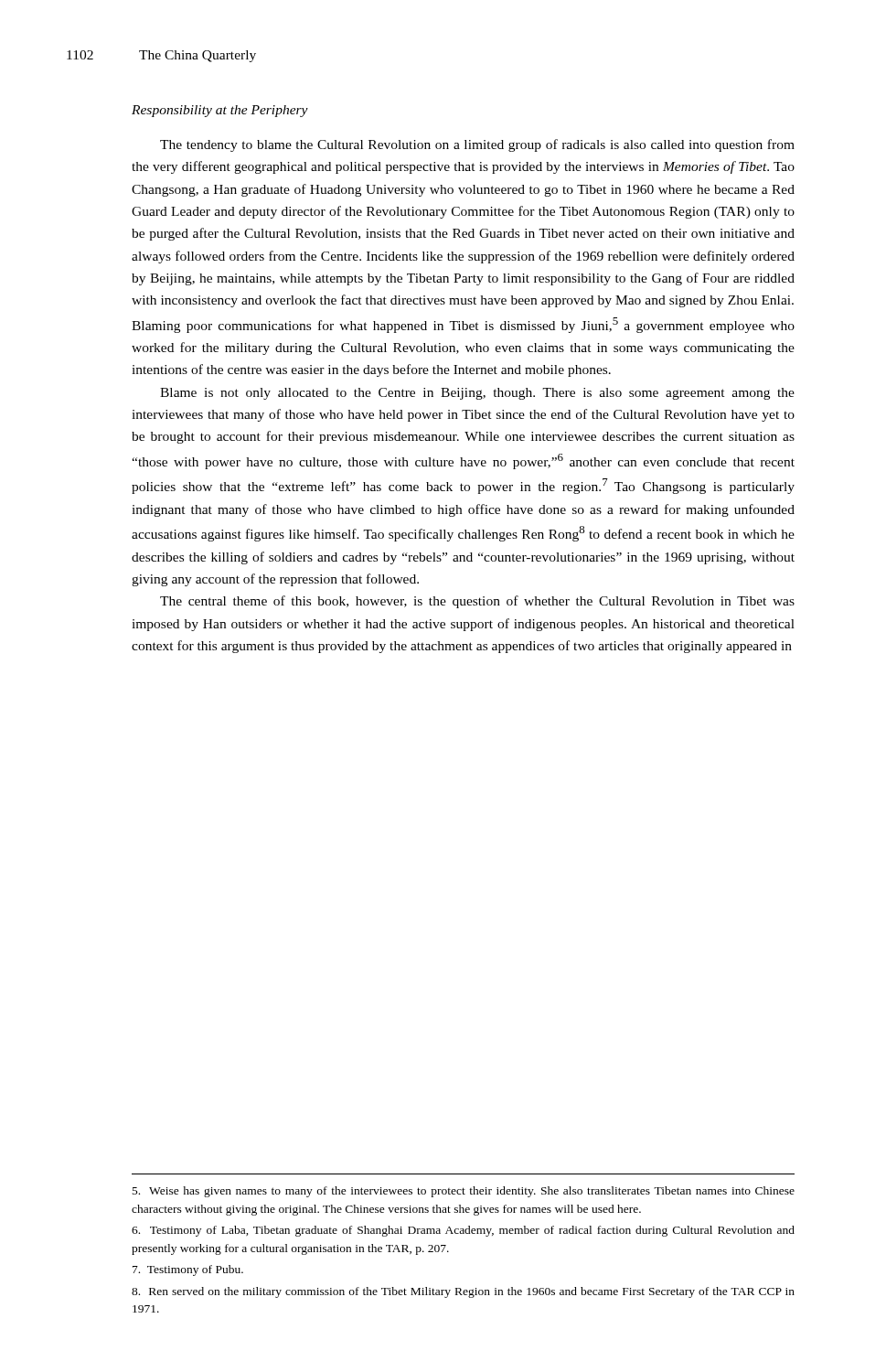Click on the text block with the text "The tendency to blame"
This screenshot has height=1372, width=886.
point(463,257)
